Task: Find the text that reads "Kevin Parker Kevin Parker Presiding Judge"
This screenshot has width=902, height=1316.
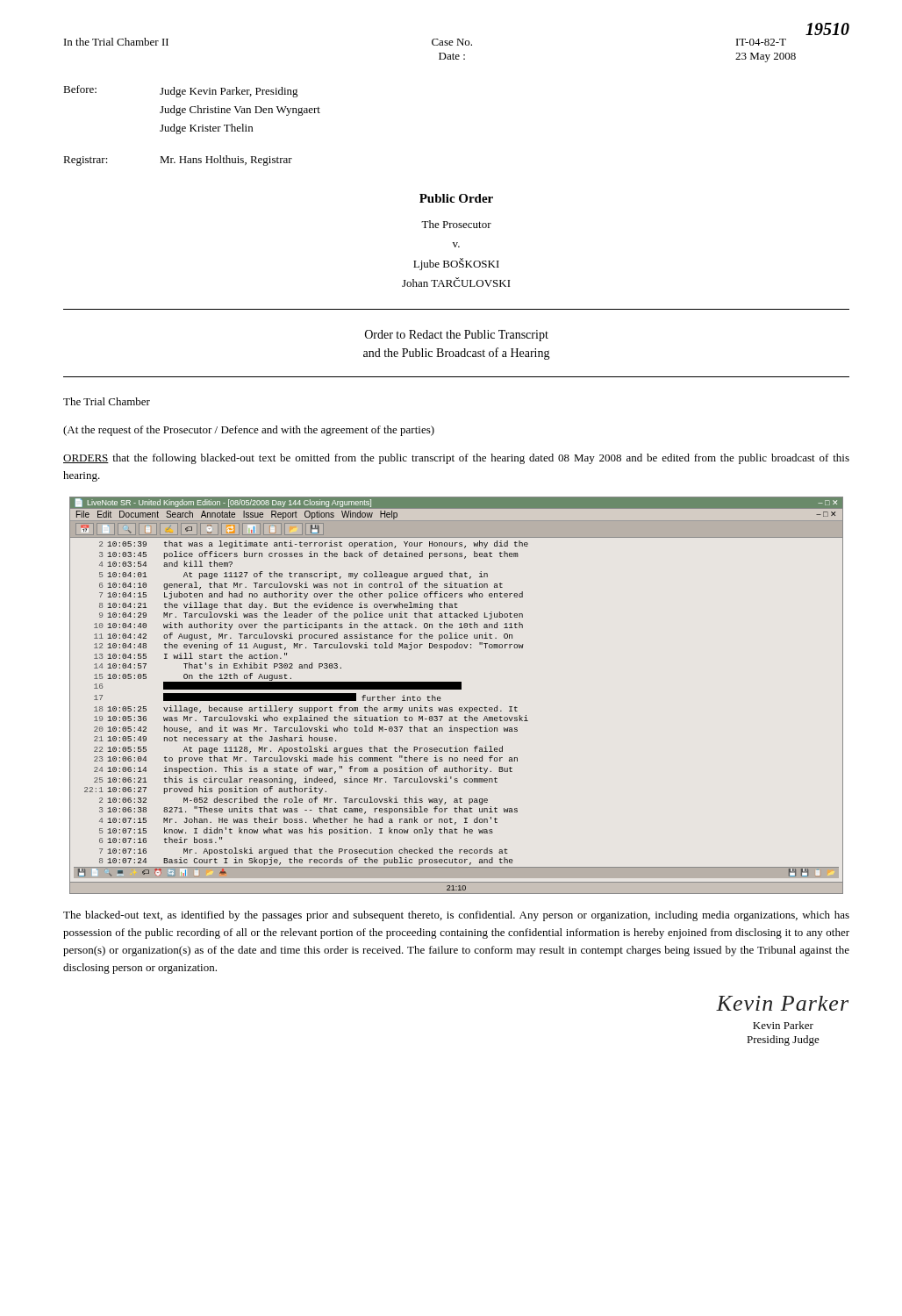Action: (x=783, y=1019)
